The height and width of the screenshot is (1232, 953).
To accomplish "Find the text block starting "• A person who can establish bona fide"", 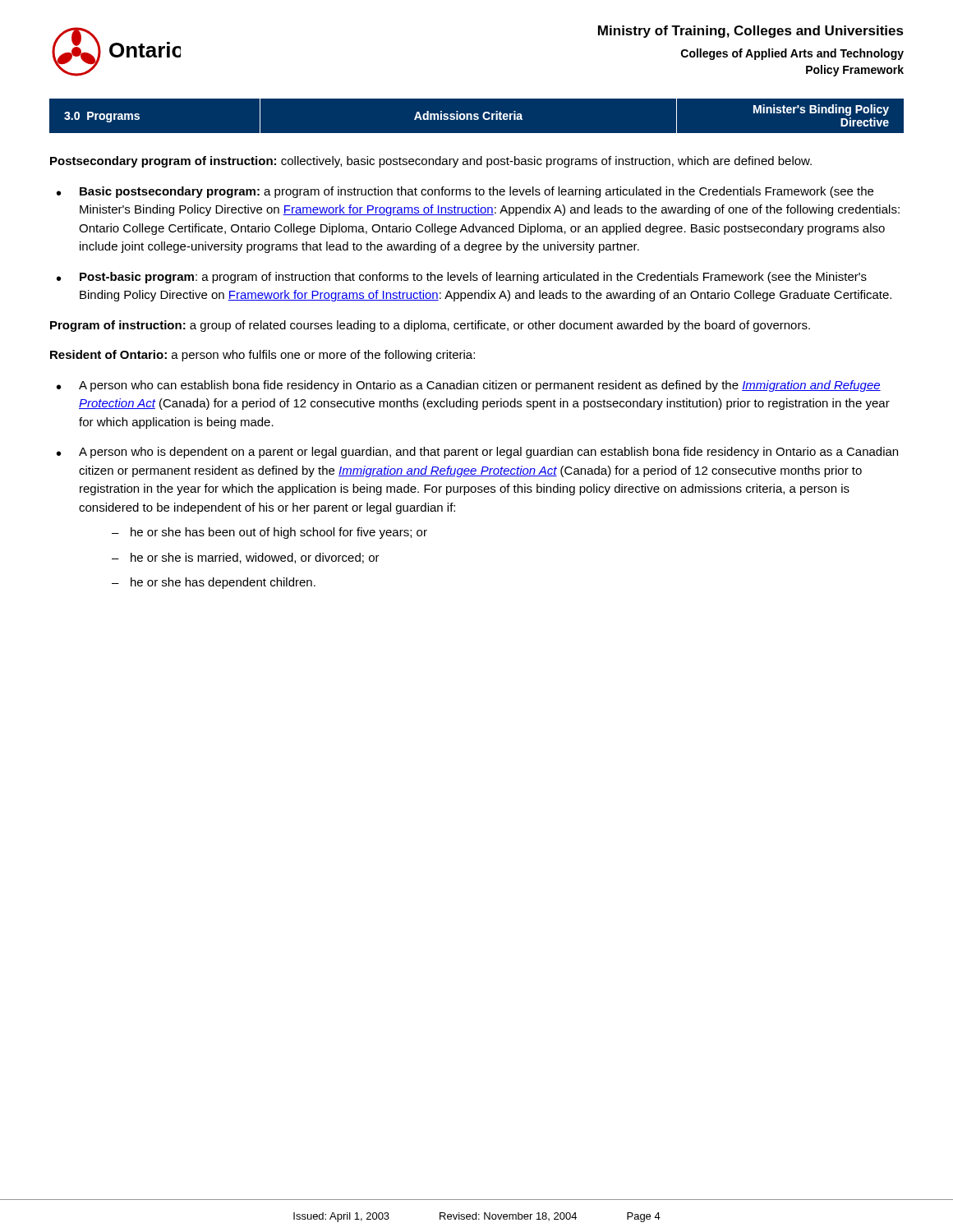I will tap(480, 403).
